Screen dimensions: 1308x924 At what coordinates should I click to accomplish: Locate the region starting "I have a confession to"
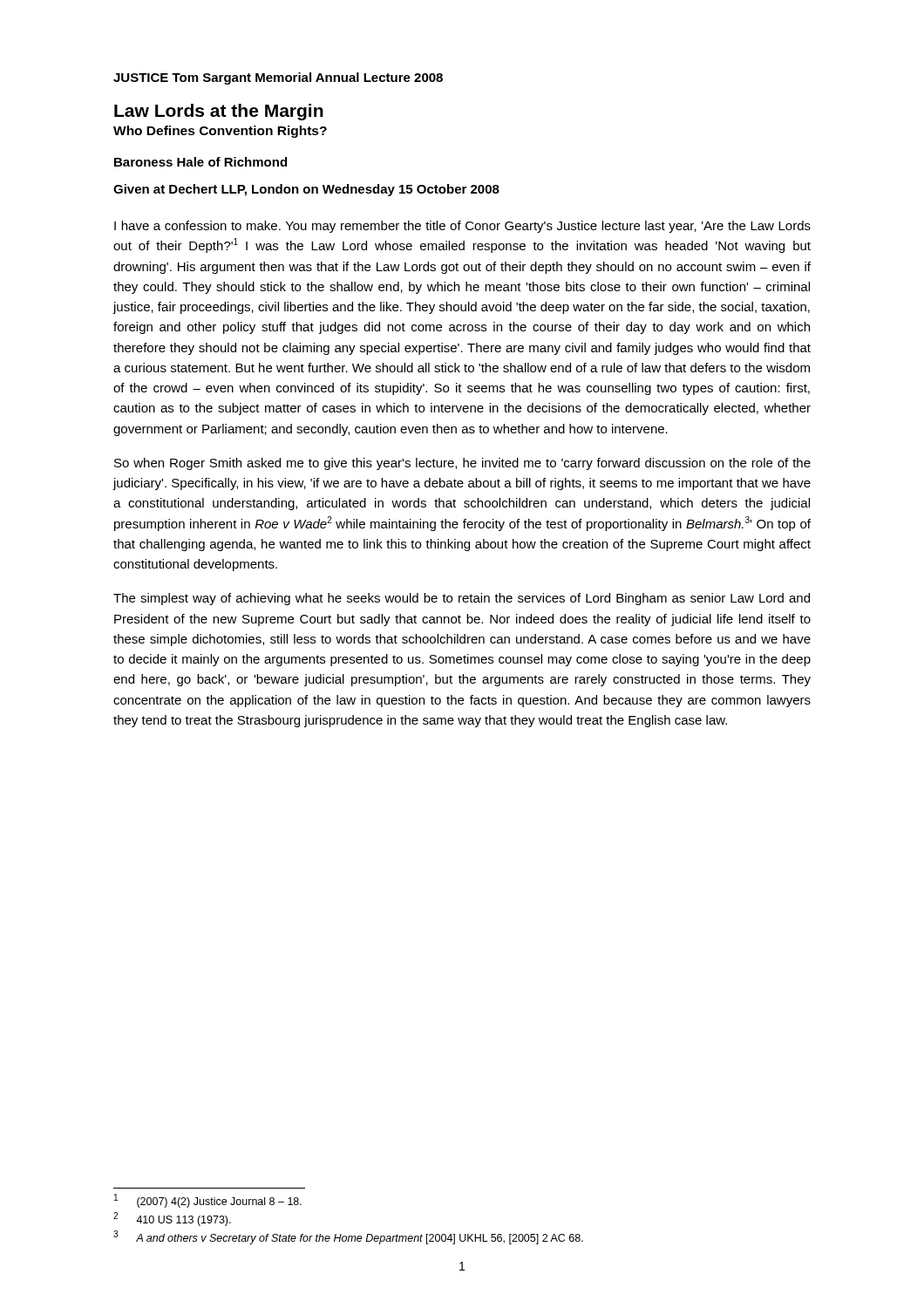(x=462, y=327)
